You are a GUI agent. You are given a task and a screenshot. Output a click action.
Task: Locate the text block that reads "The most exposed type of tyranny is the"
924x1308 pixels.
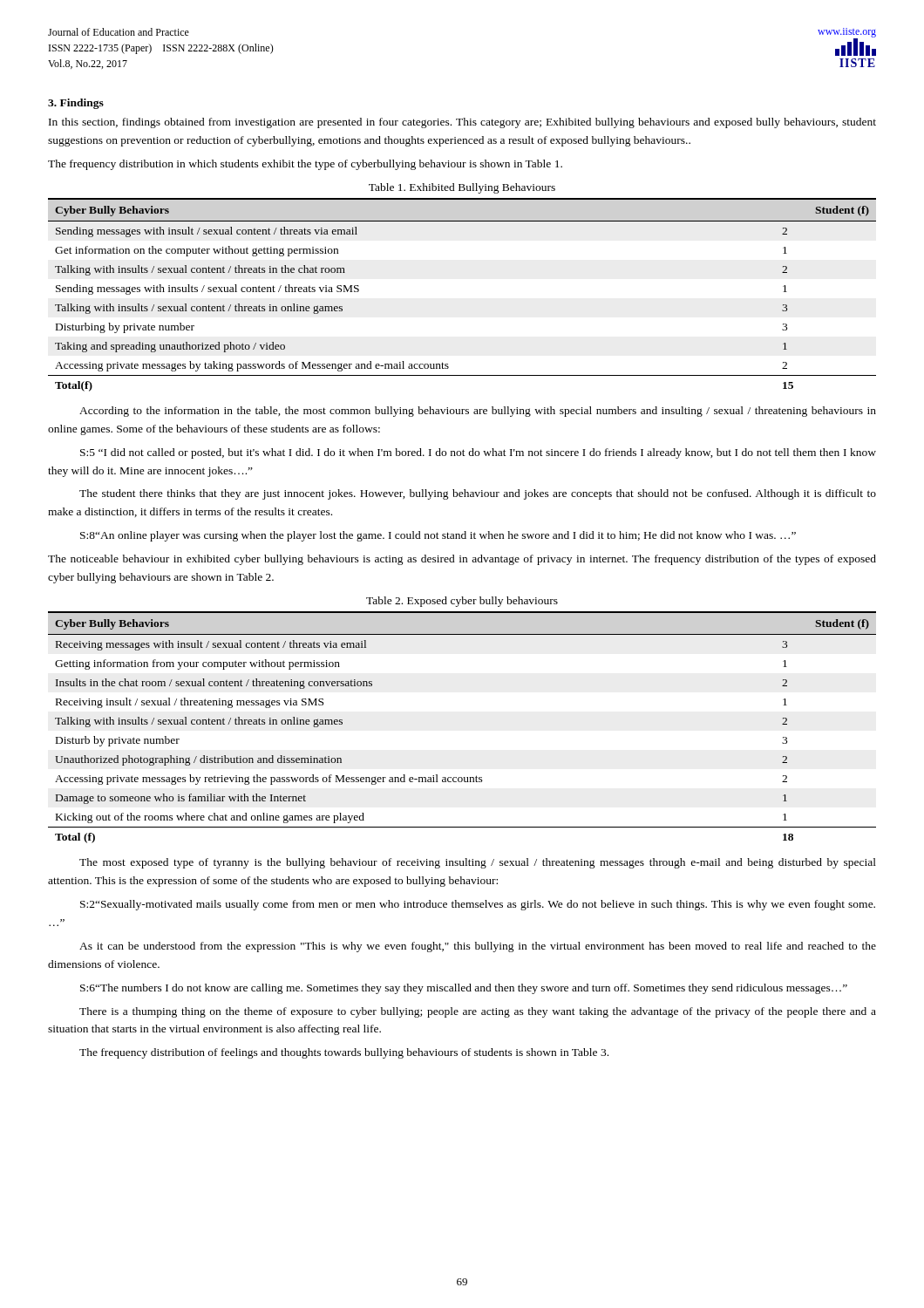click(x=462, y=871)
